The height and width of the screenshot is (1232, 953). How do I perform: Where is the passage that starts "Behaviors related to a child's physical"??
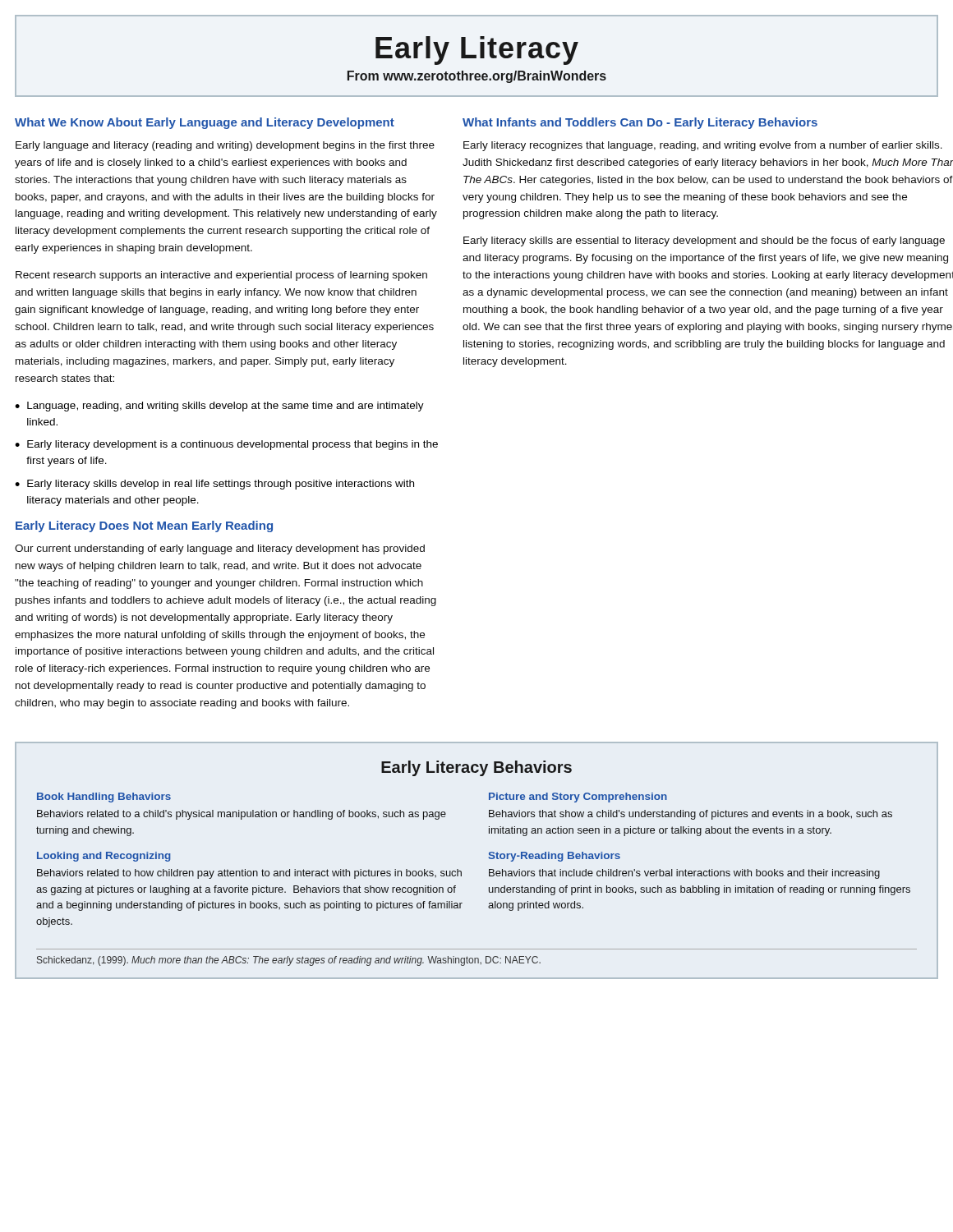coord(241,822)
